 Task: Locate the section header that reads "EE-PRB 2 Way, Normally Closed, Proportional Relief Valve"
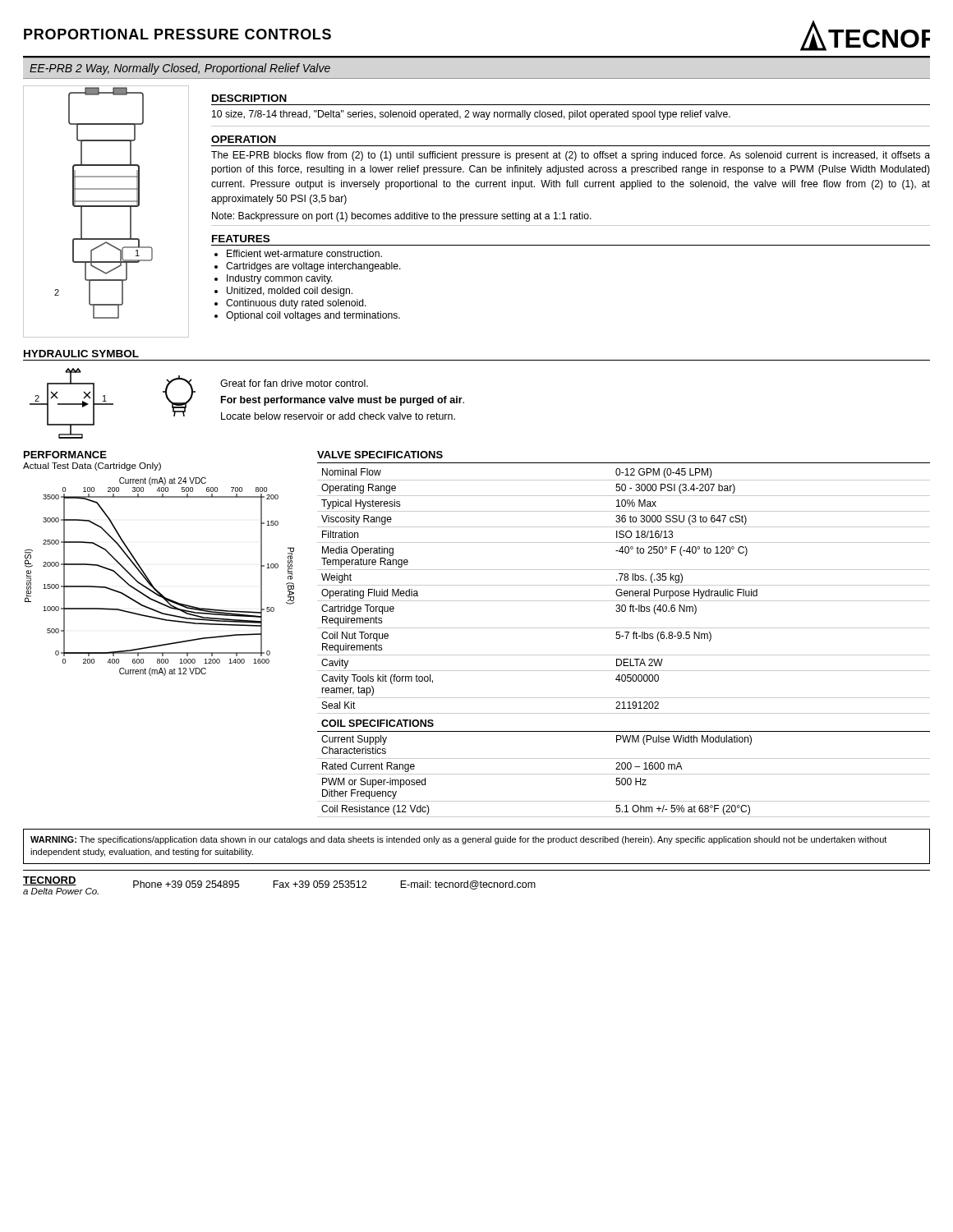pos(180,68)
